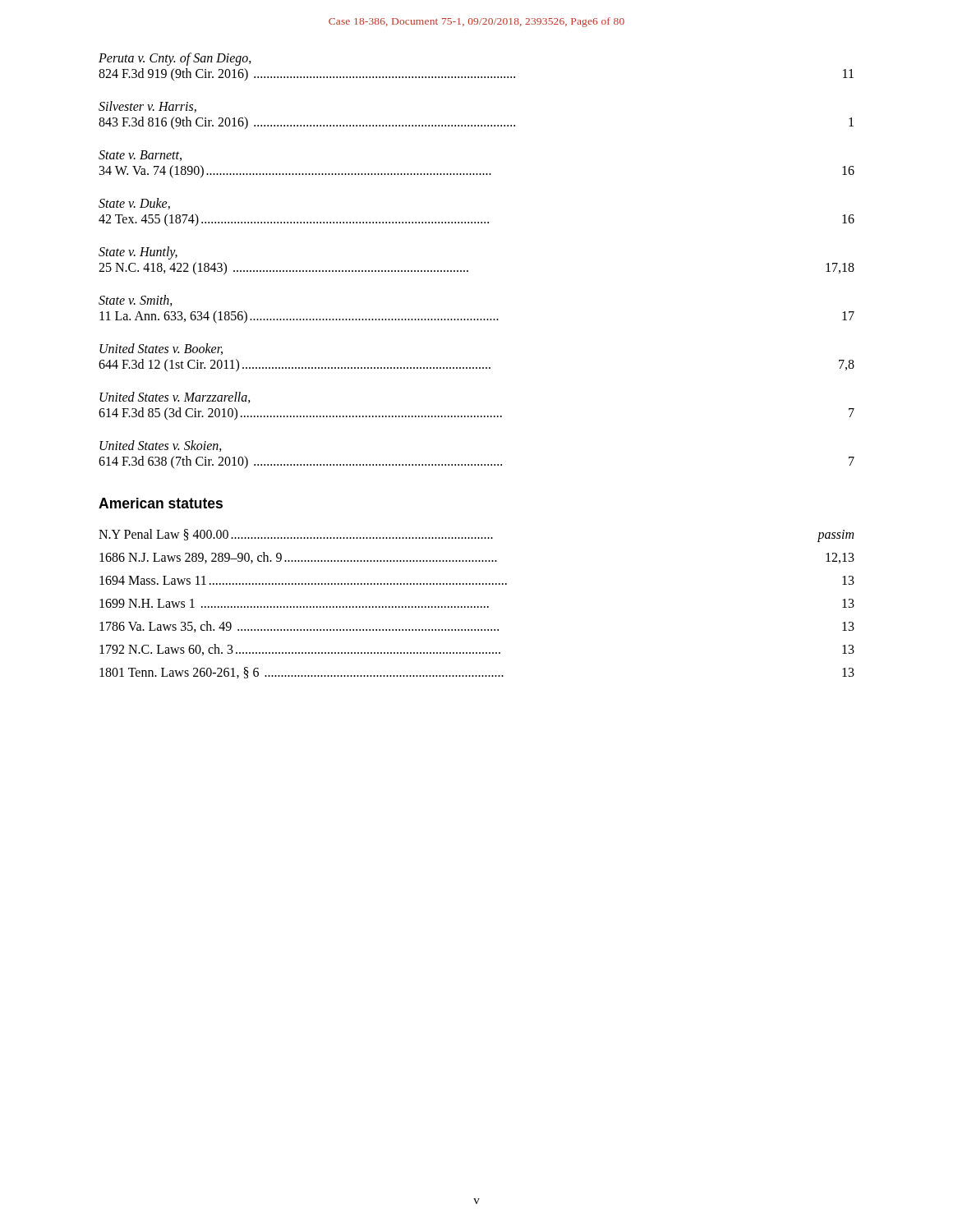Click on the region starting "1786 Va. Laws 35, ch. 49"

point(476,627)
